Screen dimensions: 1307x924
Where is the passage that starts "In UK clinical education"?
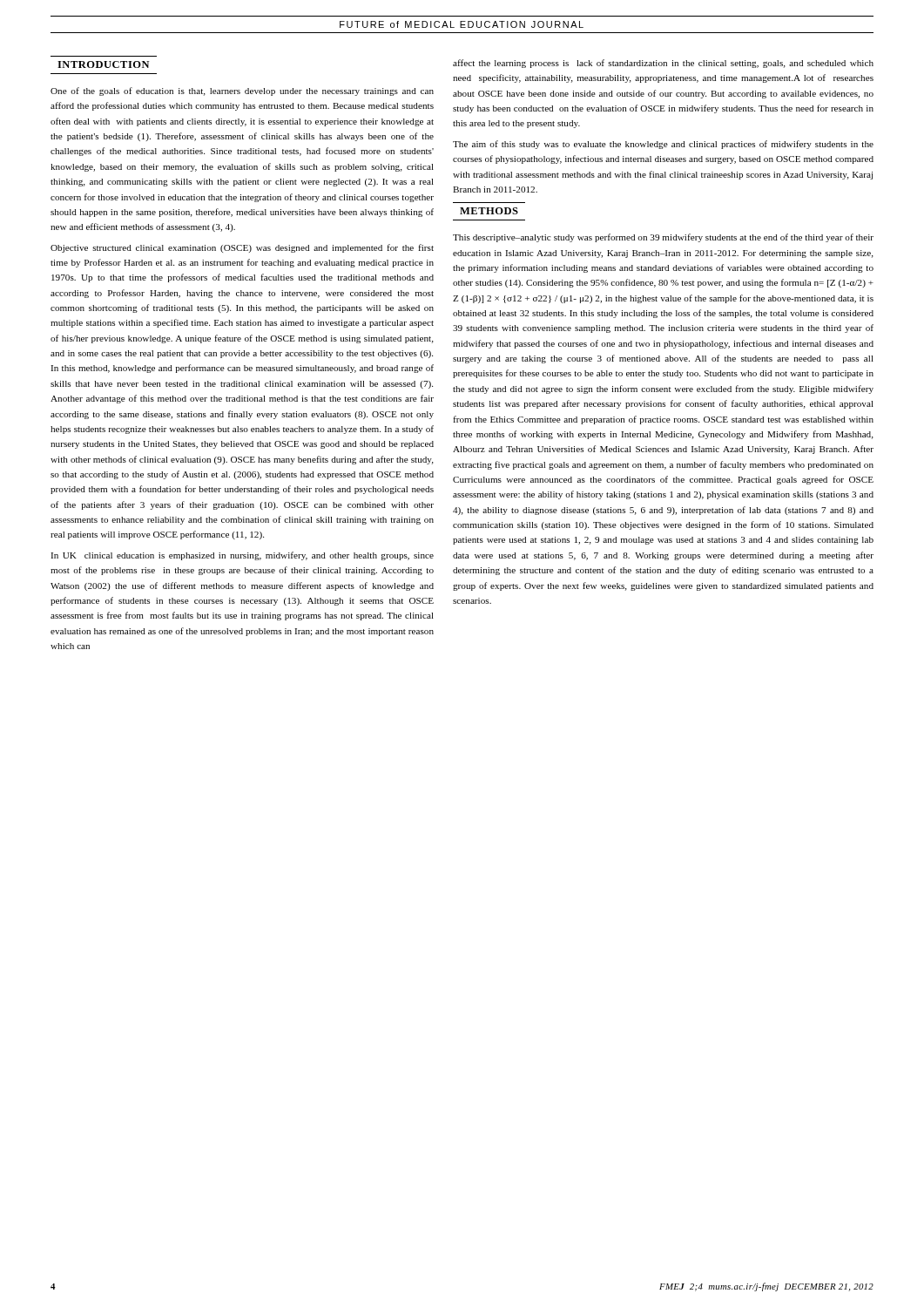pyautogui.click(x=242, y=601)
